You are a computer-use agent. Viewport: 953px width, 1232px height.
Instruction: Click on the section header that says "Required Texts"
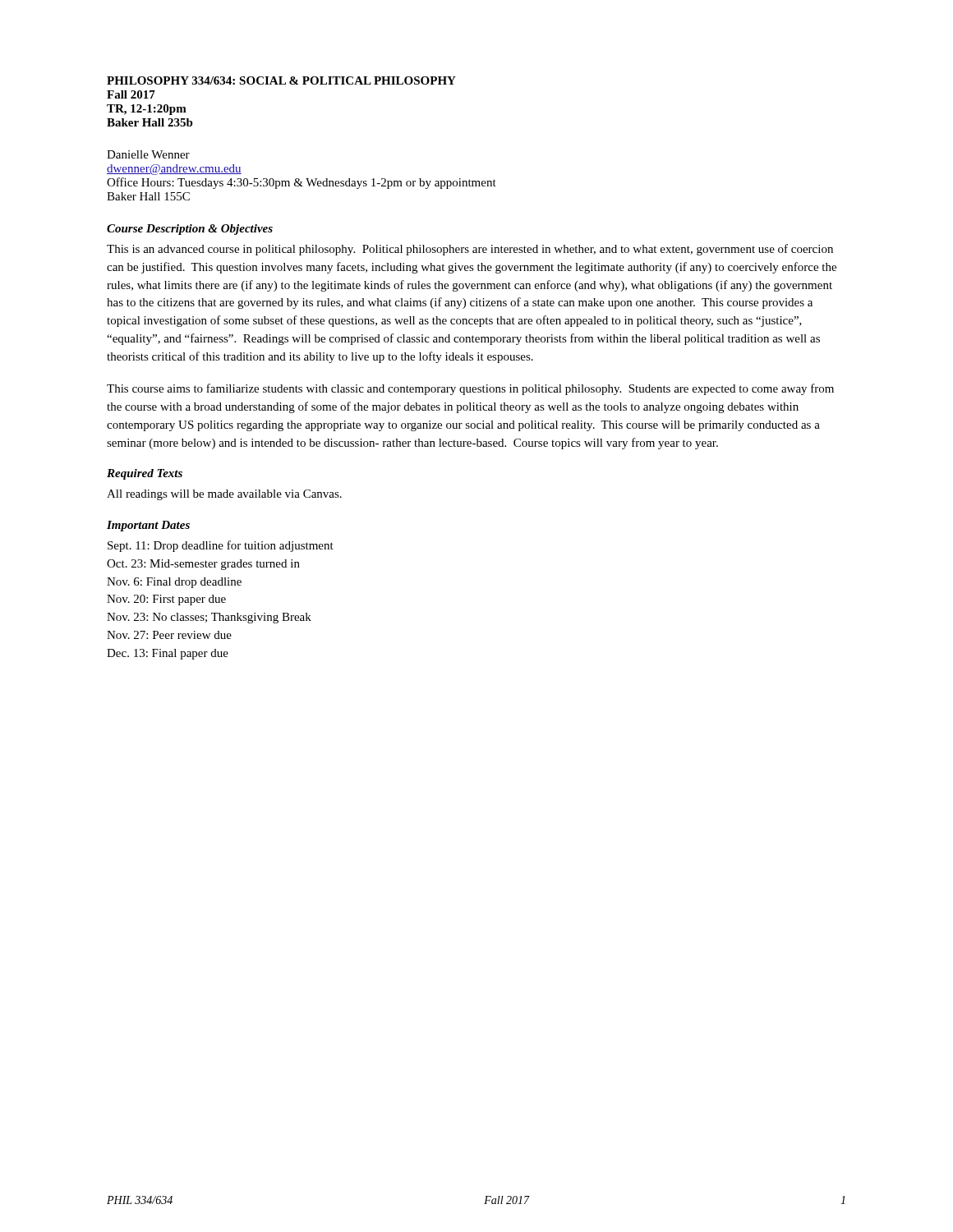pyautogui.click(x=145, y=473)
